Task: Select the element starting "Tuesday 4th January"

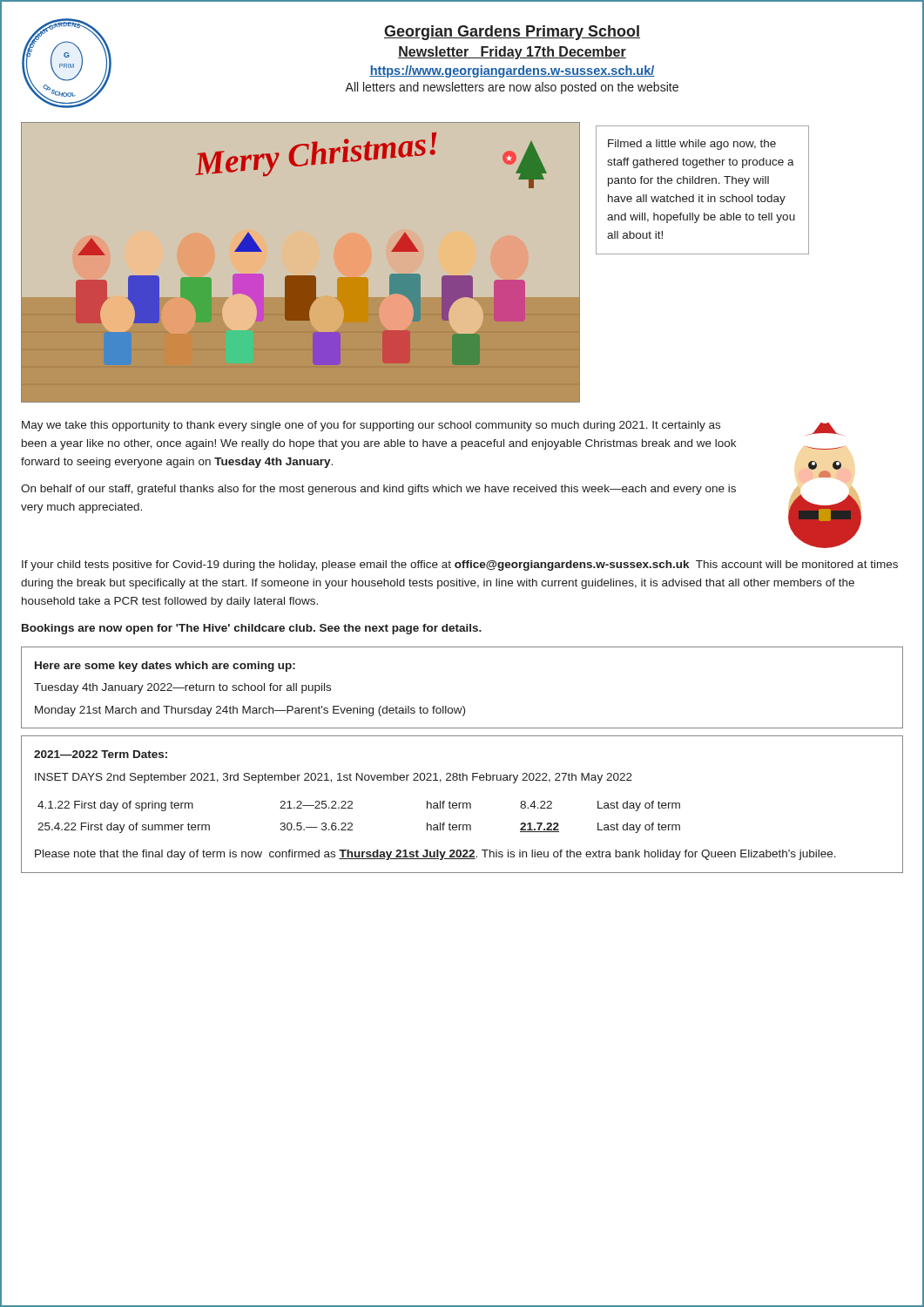Action: [x=183, y=687]
